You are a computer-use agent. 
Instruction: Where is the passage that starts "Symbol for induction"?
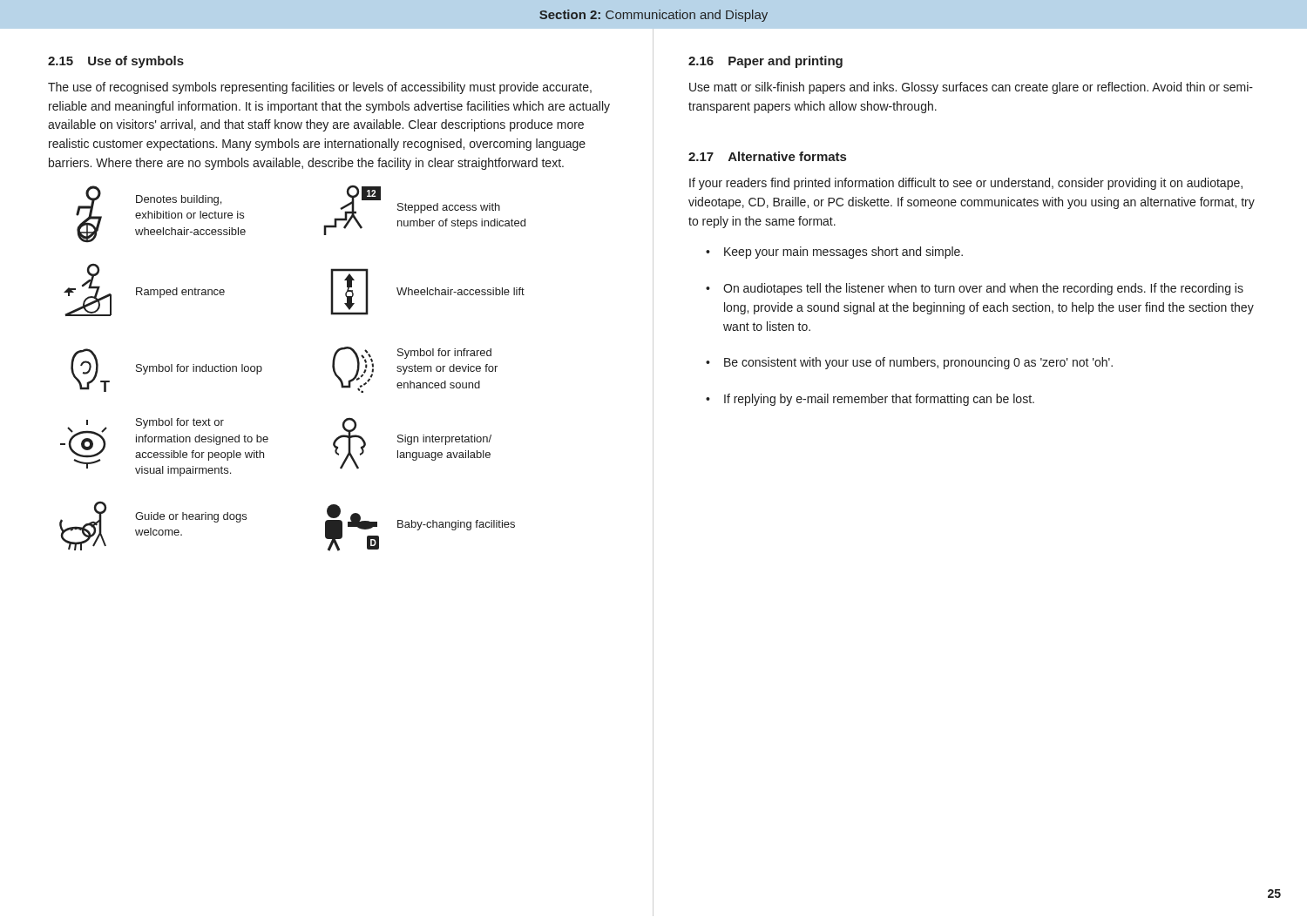199,368
